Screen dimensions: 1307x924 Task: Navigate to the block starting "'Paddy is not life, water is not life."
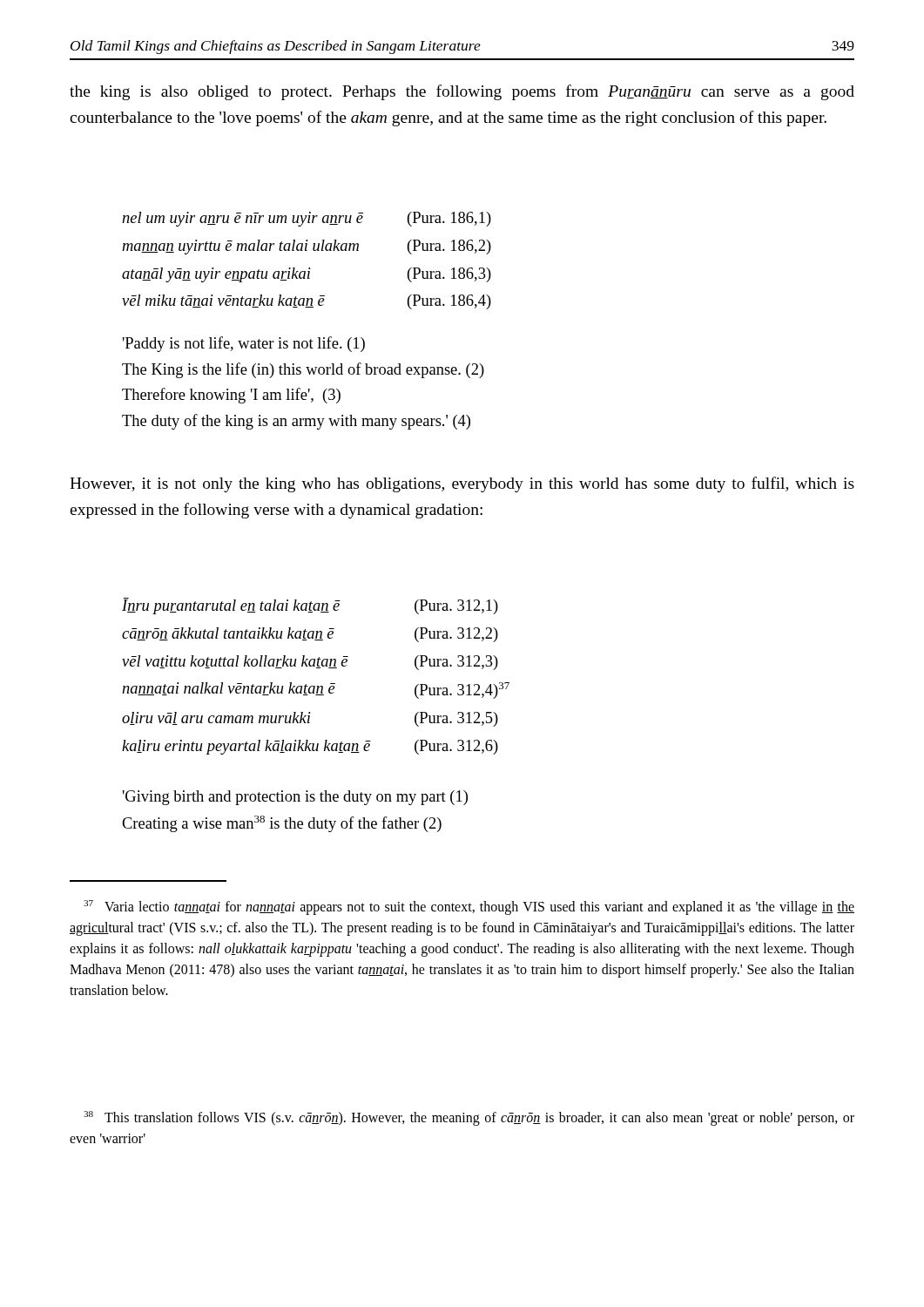[303, 382]
